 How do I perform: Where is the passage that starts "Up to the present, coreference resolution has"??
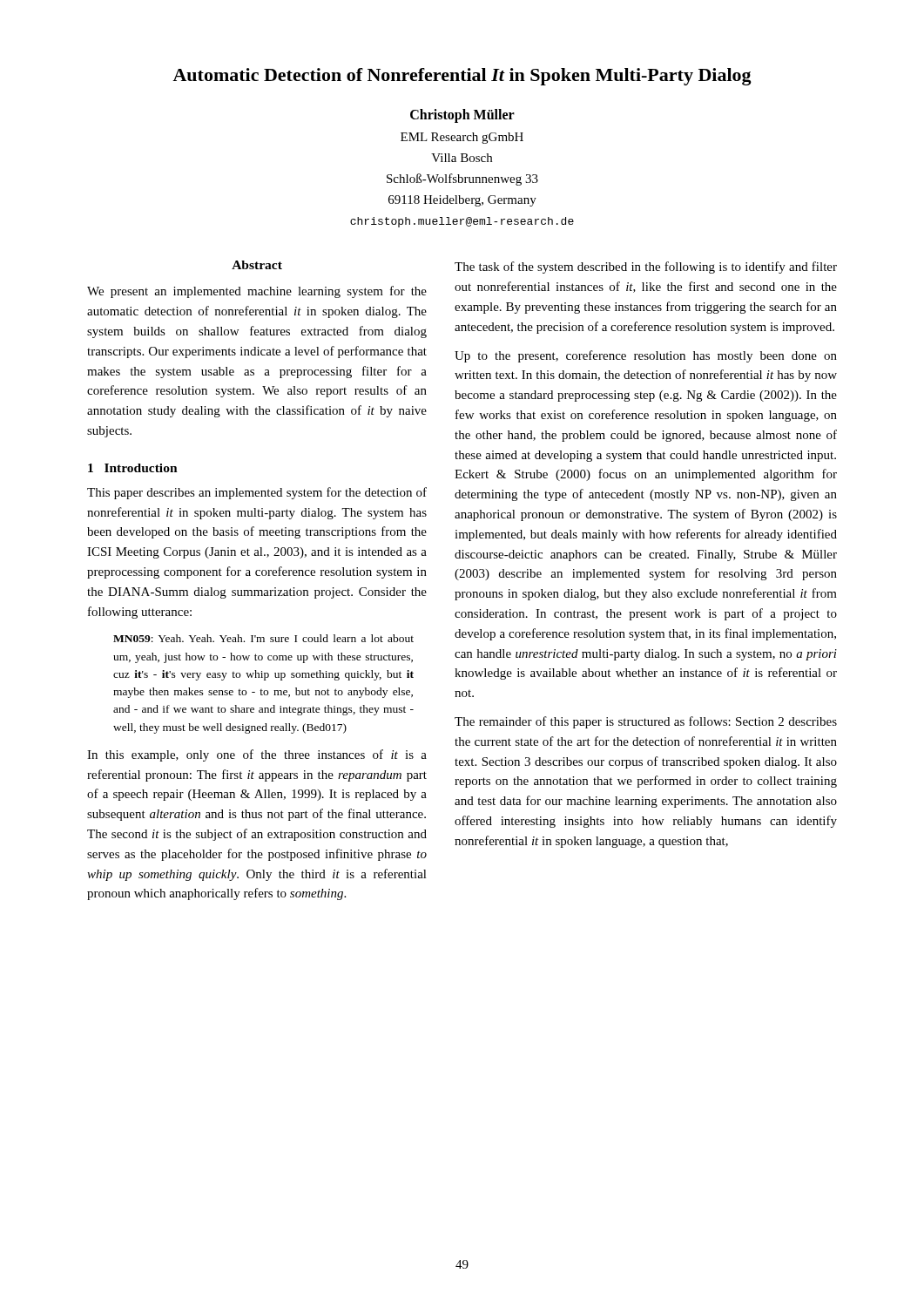pos(646,524)
